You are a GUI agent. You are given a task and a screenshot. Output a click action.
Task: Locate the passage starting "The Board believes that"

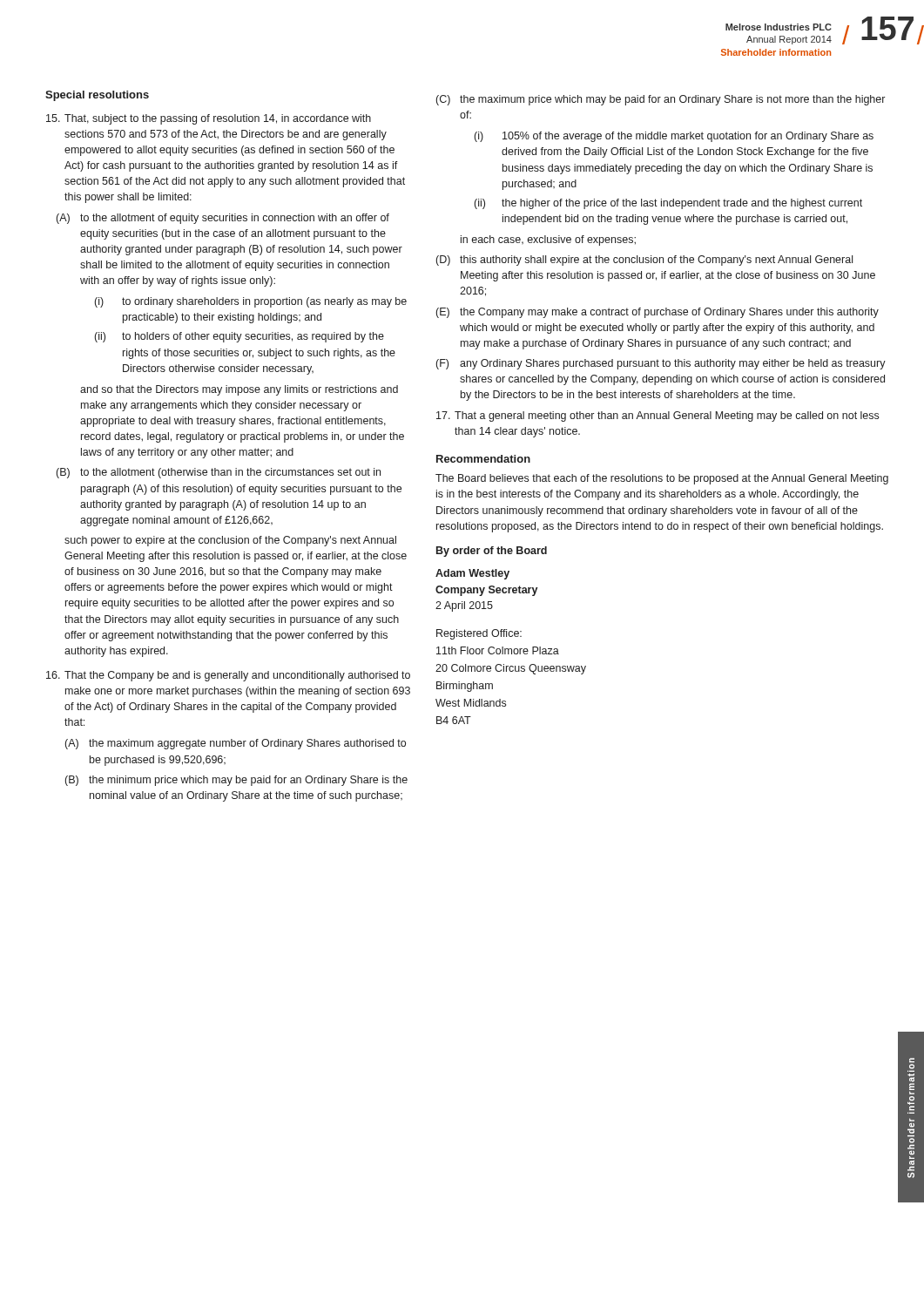pos(662,502)
